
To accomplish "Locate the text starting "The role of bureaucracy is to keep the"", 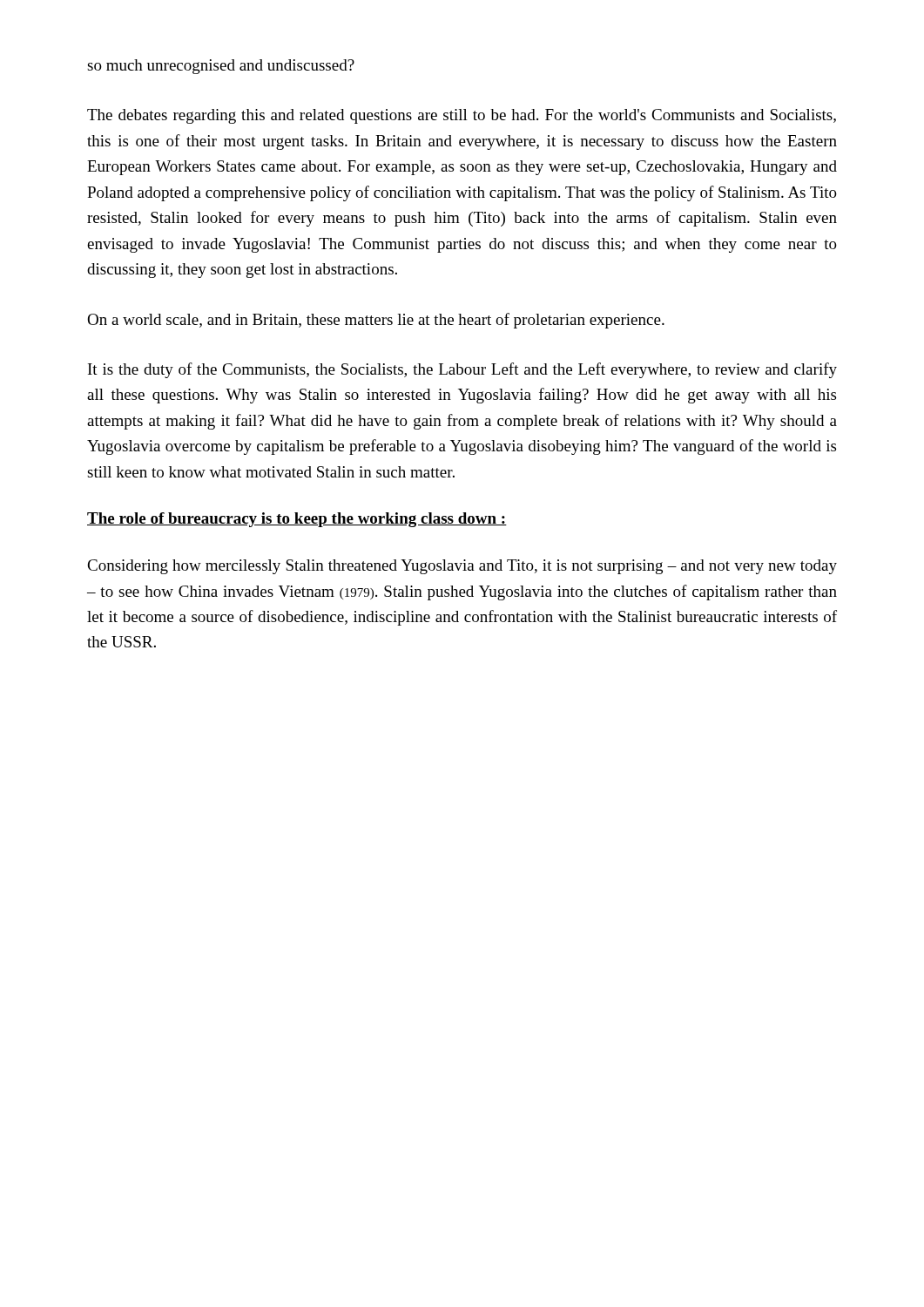I will [297, 518].
